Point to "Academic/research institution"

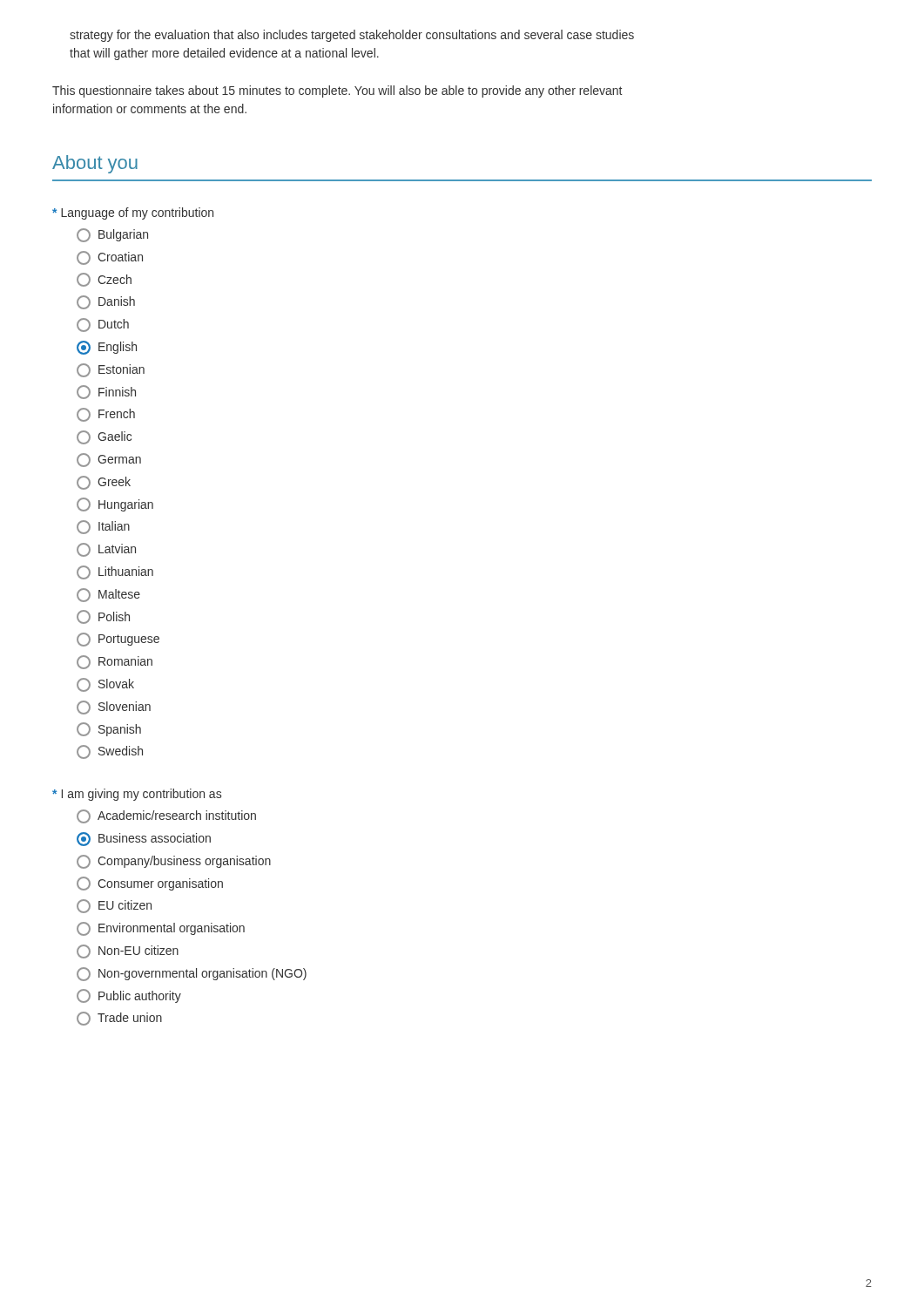pos(167,816)
